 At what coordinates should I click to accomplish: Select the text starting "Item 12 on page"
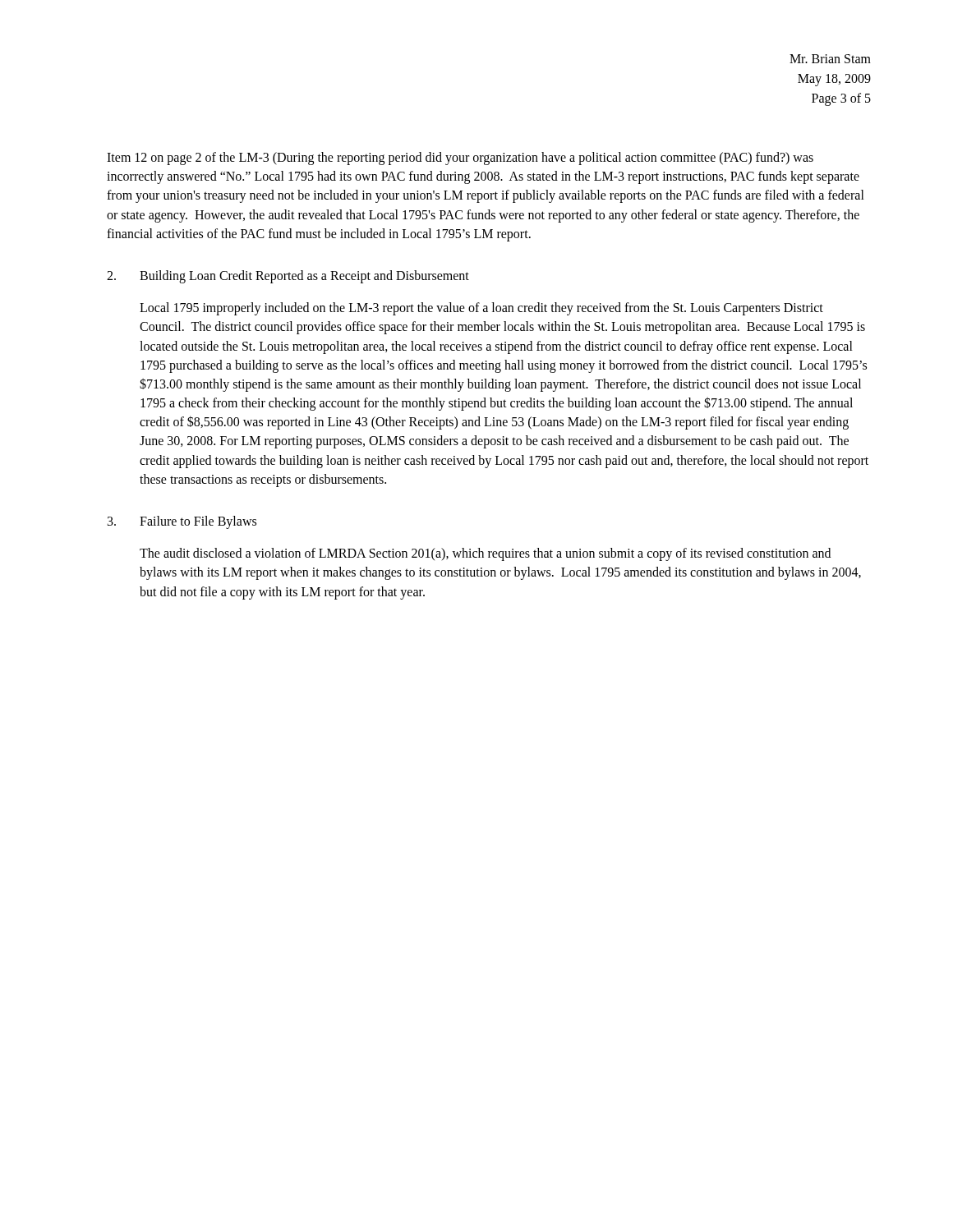tap(489, 195)
